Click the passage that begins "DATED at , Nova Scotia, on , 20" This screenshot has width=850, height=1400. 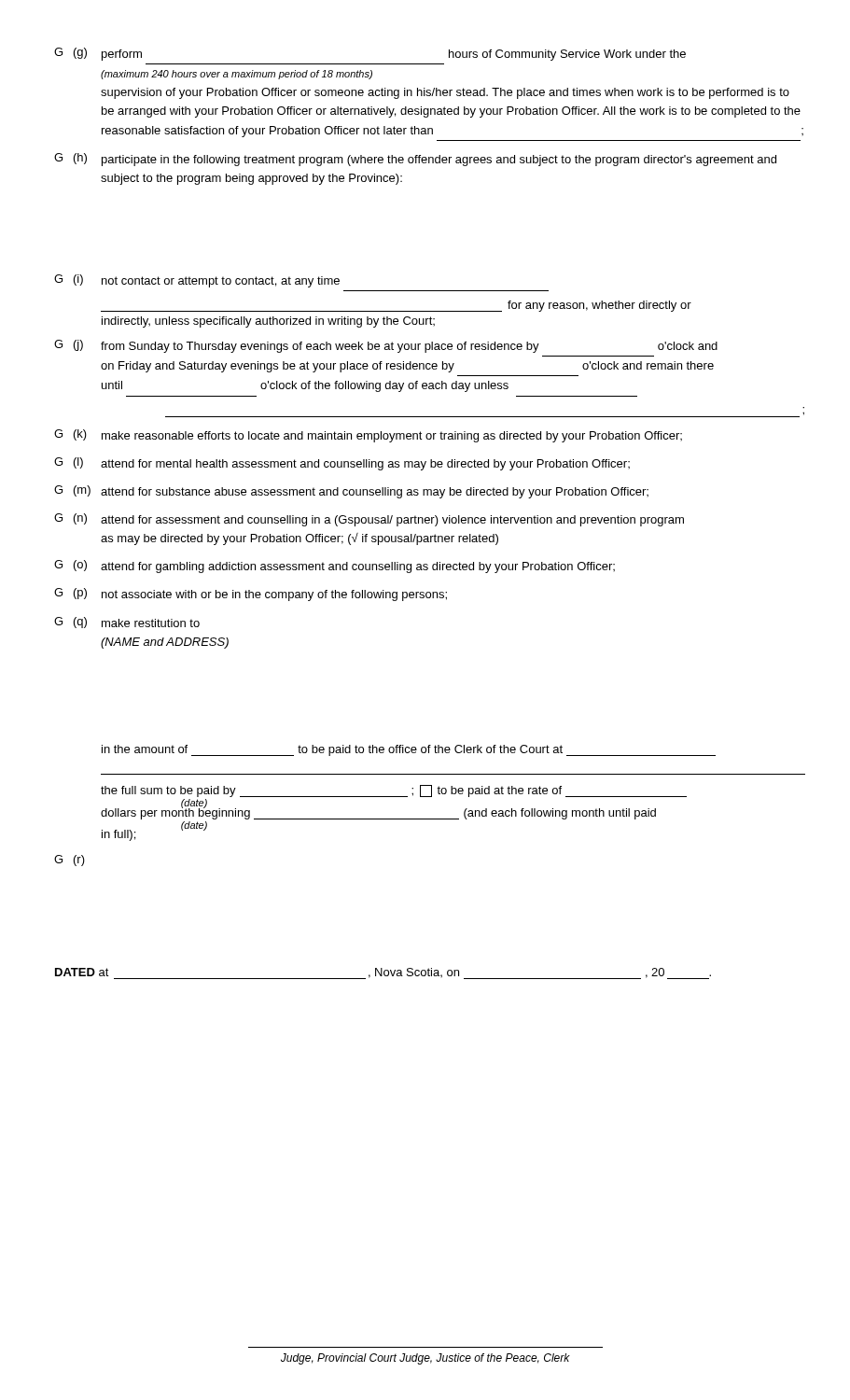click(x=383, y=971)
